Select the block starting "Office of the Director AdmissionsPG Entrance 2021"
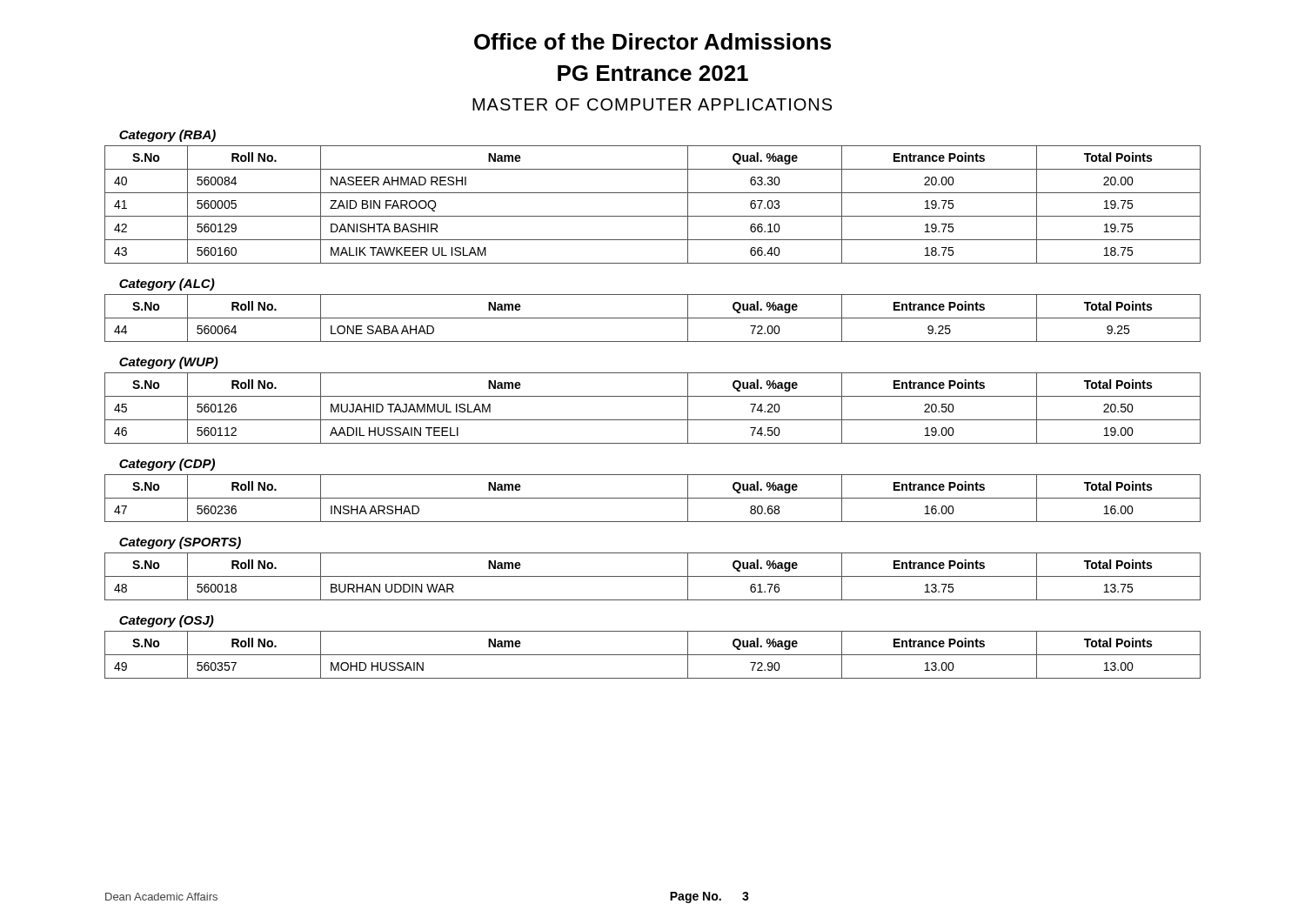The image size is (1305, 924). [x=652, y=58]
